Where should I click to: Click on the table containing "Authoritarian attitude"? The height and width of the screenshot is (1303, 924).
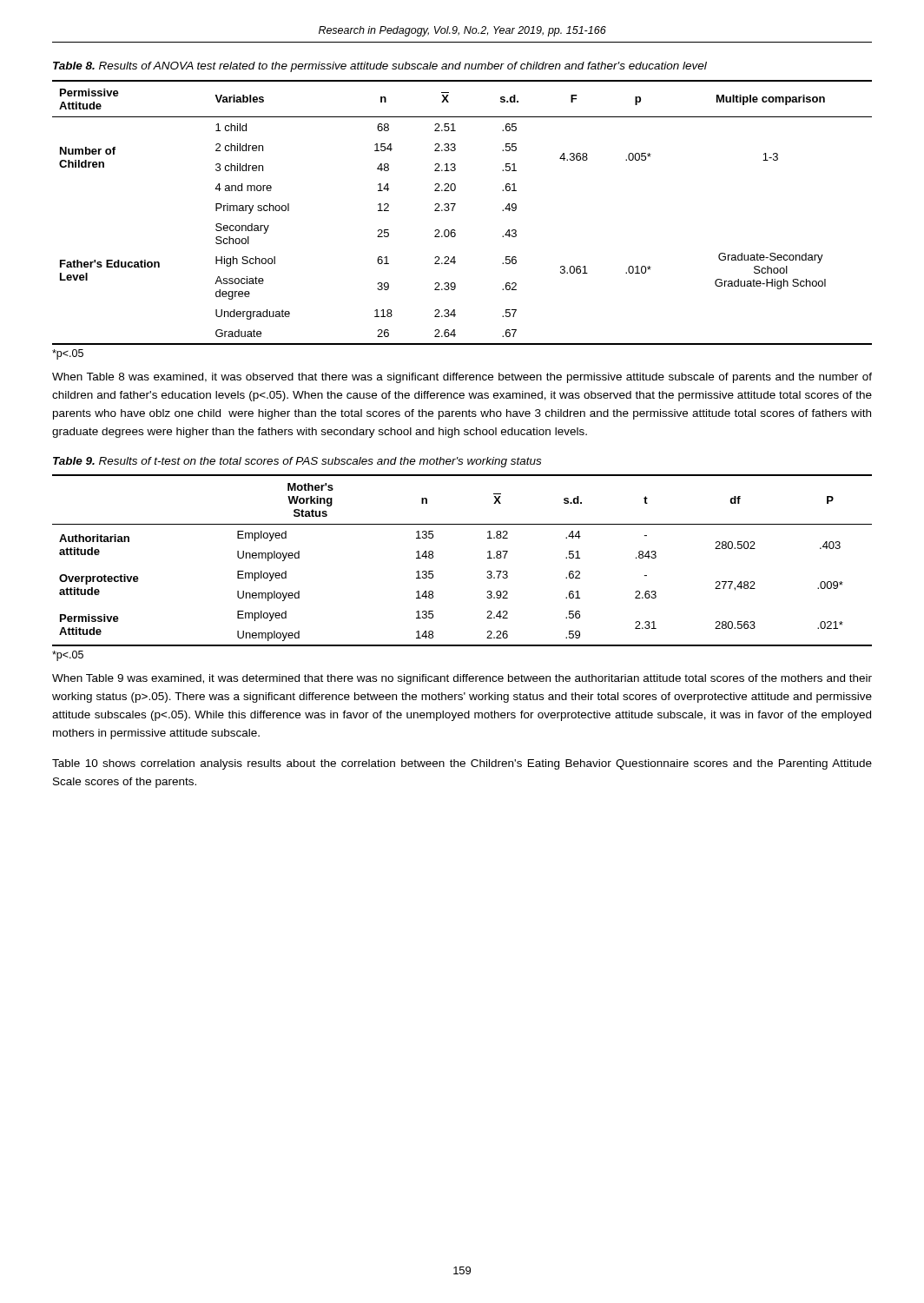(x=462, y=561)
